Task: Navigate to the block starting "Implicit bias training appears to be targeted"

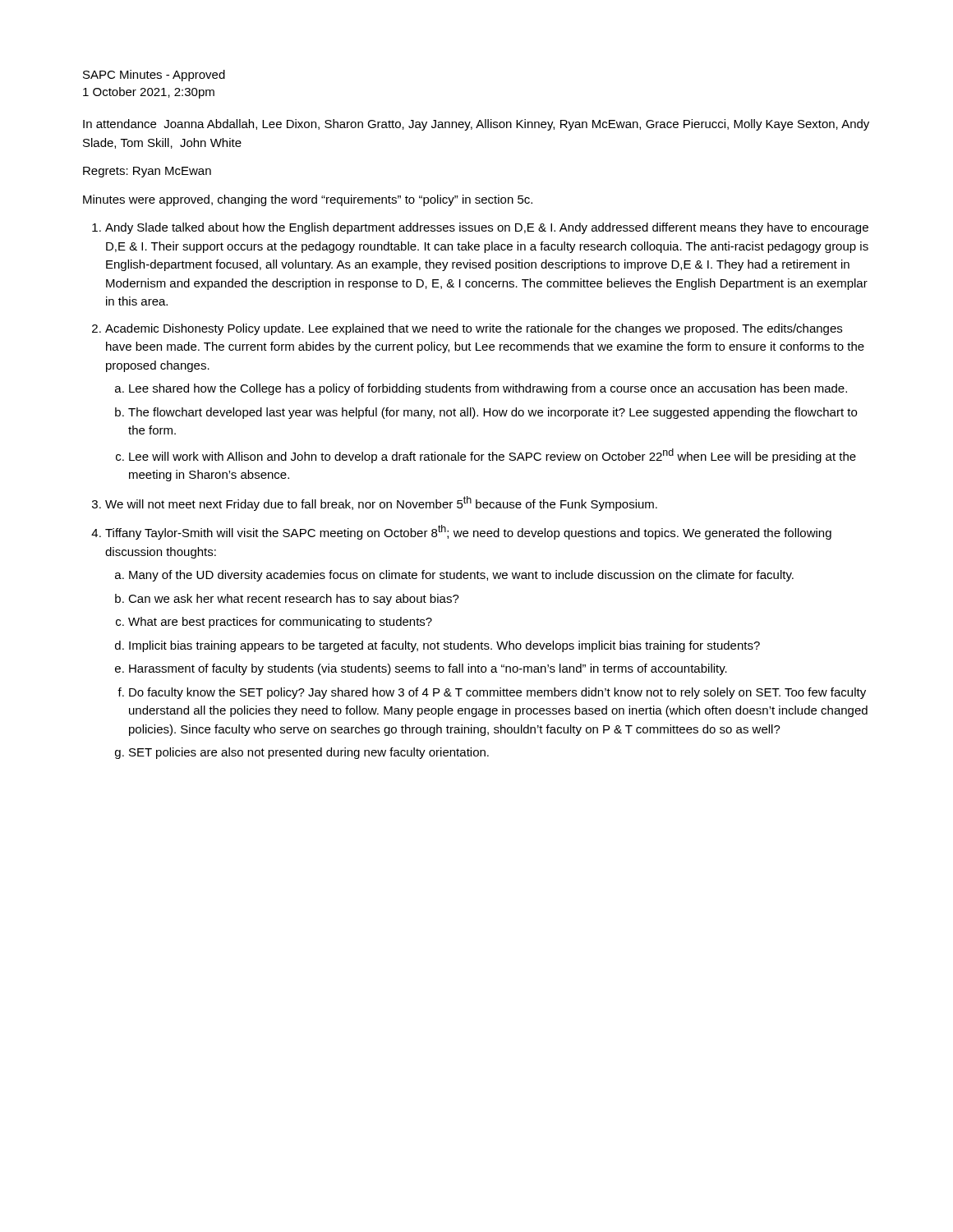Action: pos(444,645)
